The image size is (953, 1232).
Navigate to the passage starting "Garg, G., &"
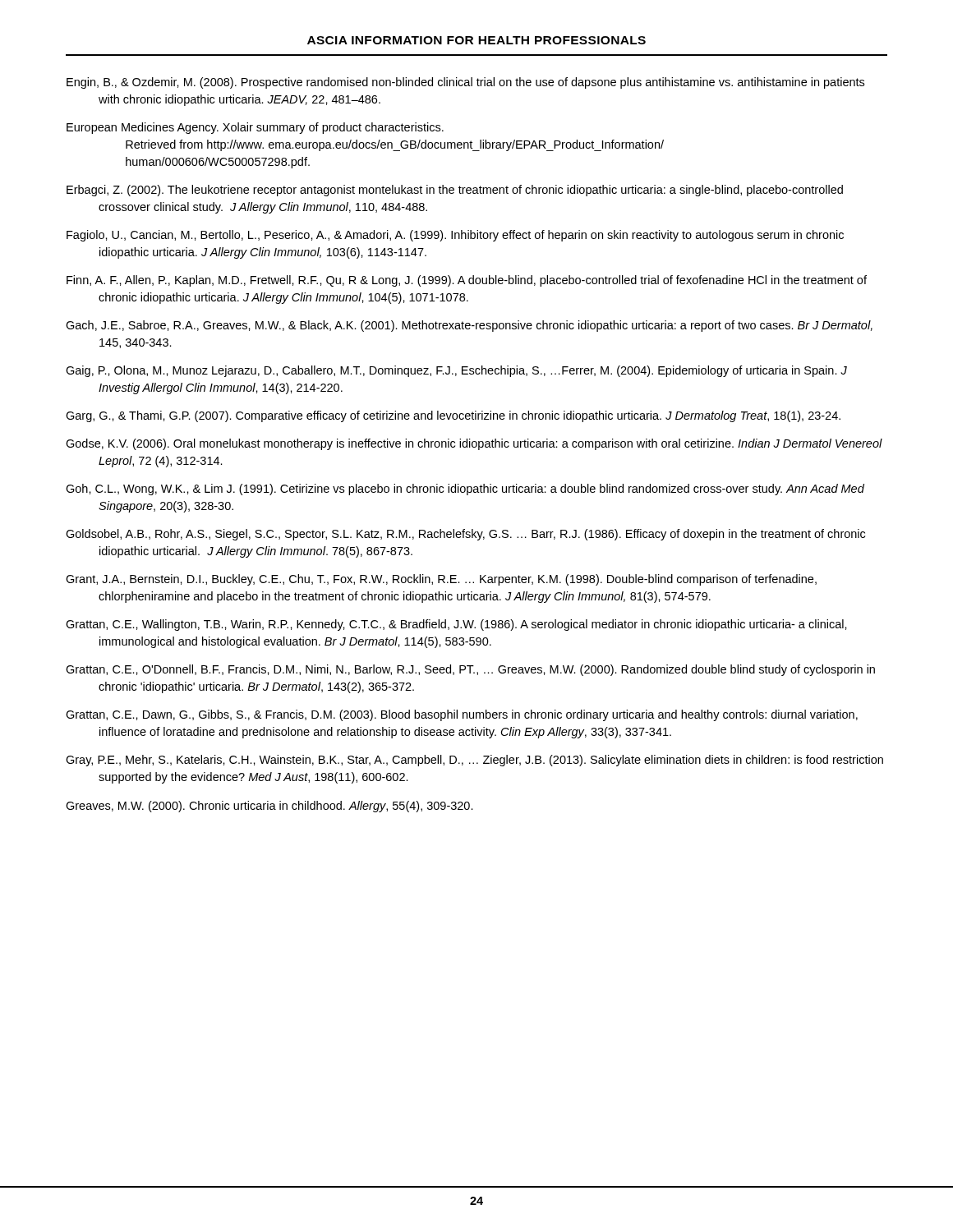coord(454,416)
